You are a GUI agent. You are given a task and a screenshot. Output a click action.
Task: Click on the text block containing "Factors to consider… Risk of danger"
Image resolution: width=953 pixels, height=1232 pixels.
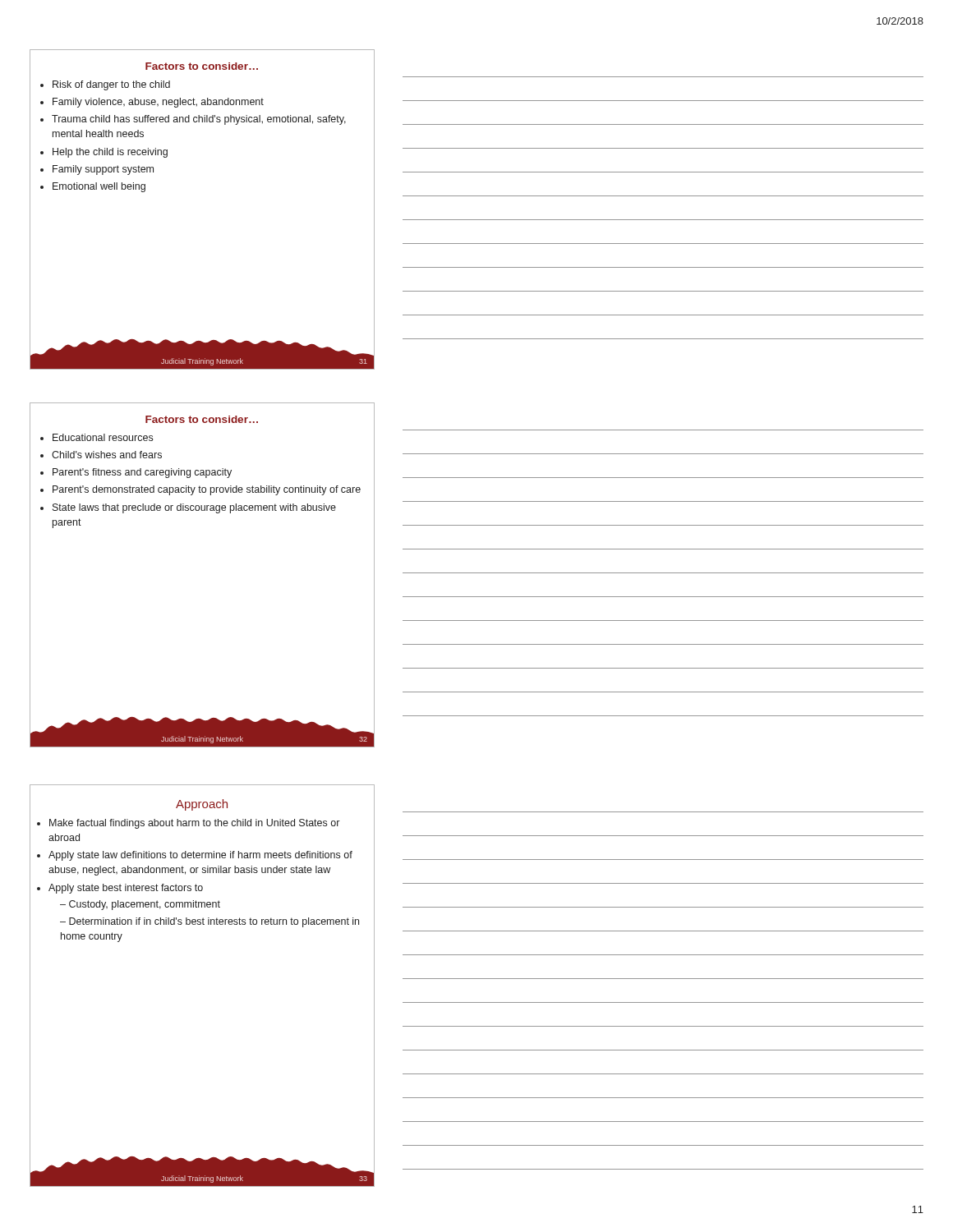(x=202, y=66)
